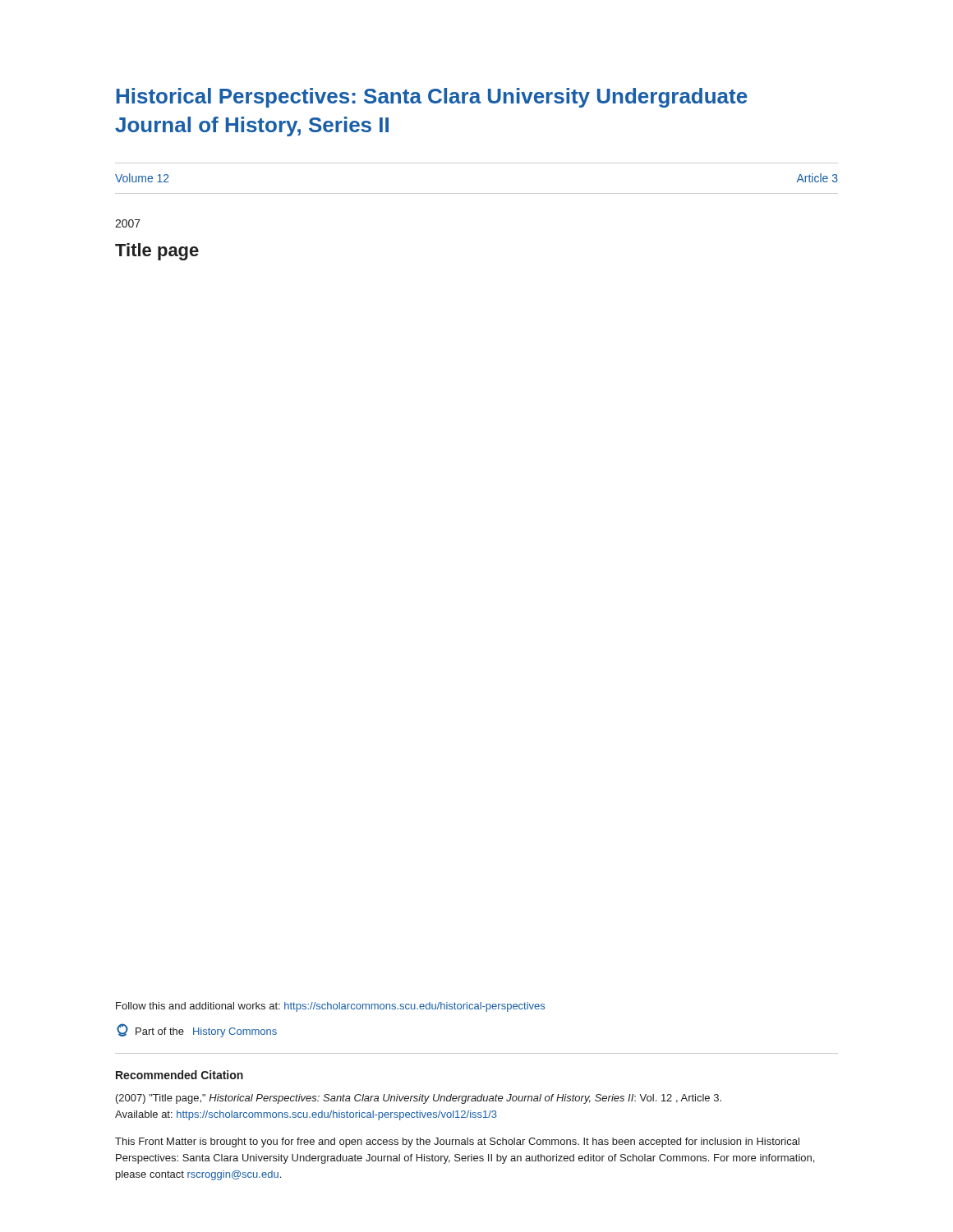
Task: Select the text starting "(2007) "Title page,""
Action: [419, 1106]
